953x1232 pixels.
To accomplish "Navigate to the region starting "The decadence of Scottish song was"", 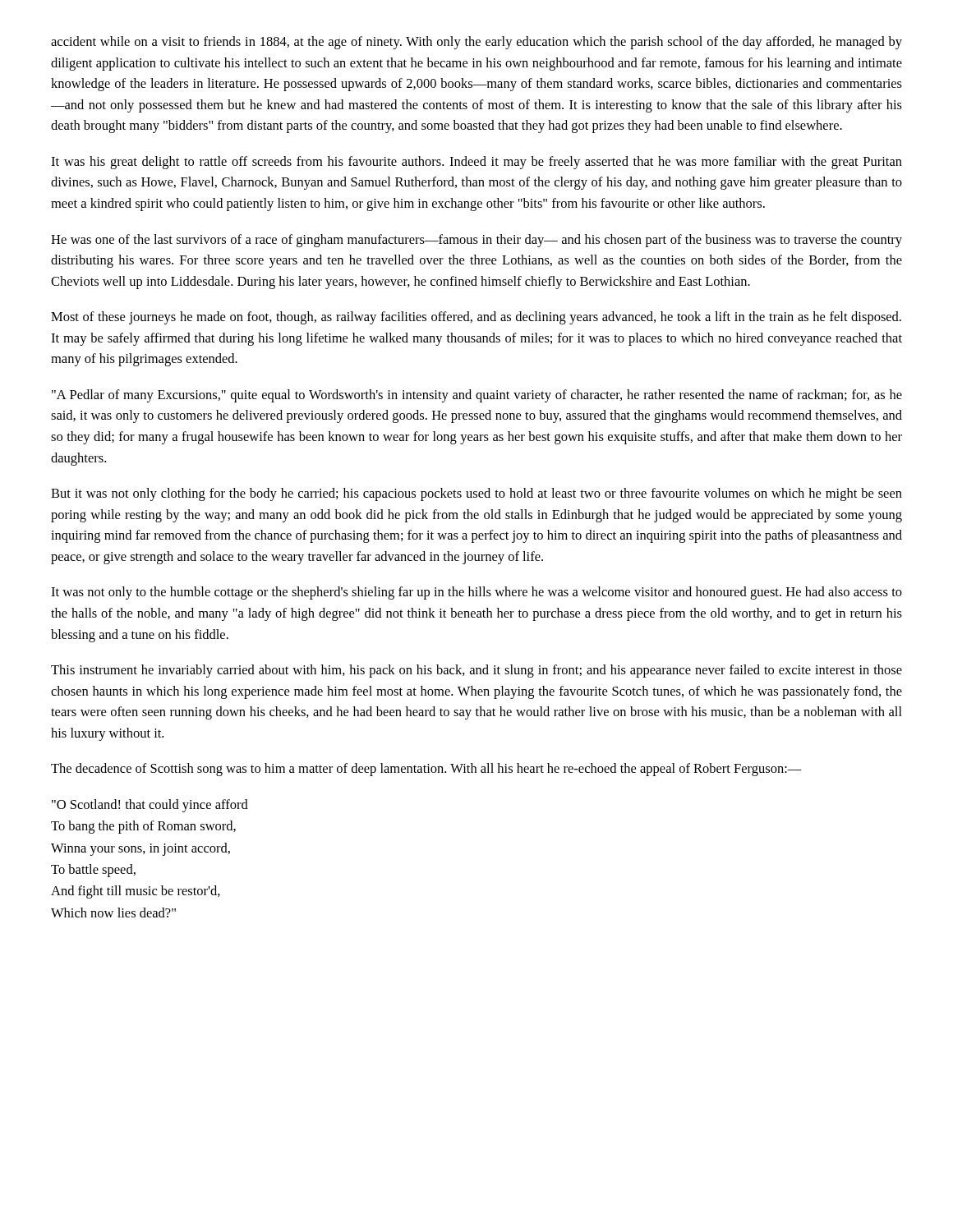I will (426, 769).
